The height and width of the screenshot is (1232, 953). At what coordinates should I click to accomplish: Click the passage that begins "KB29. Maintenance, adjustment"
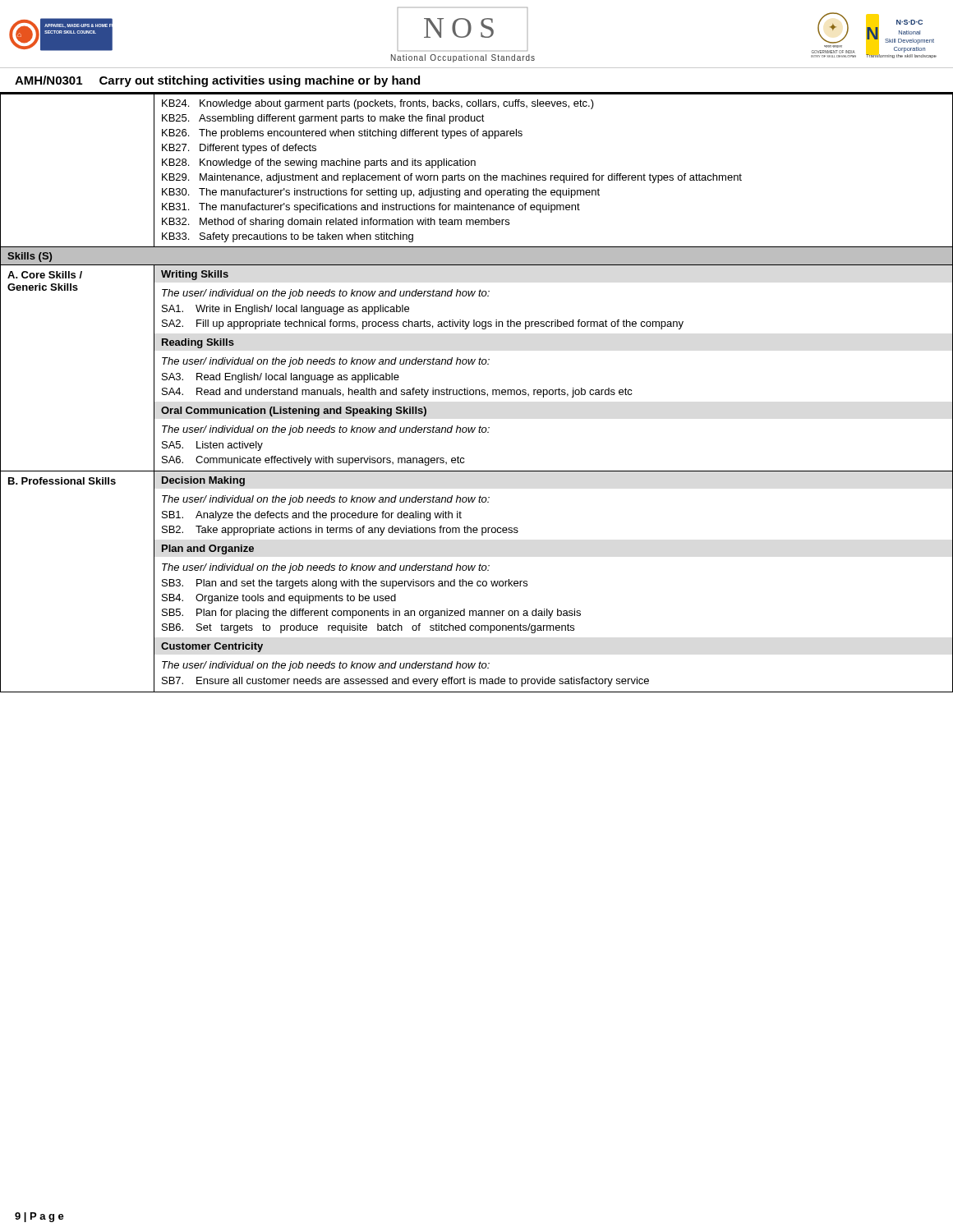click(x=451, y=177)
